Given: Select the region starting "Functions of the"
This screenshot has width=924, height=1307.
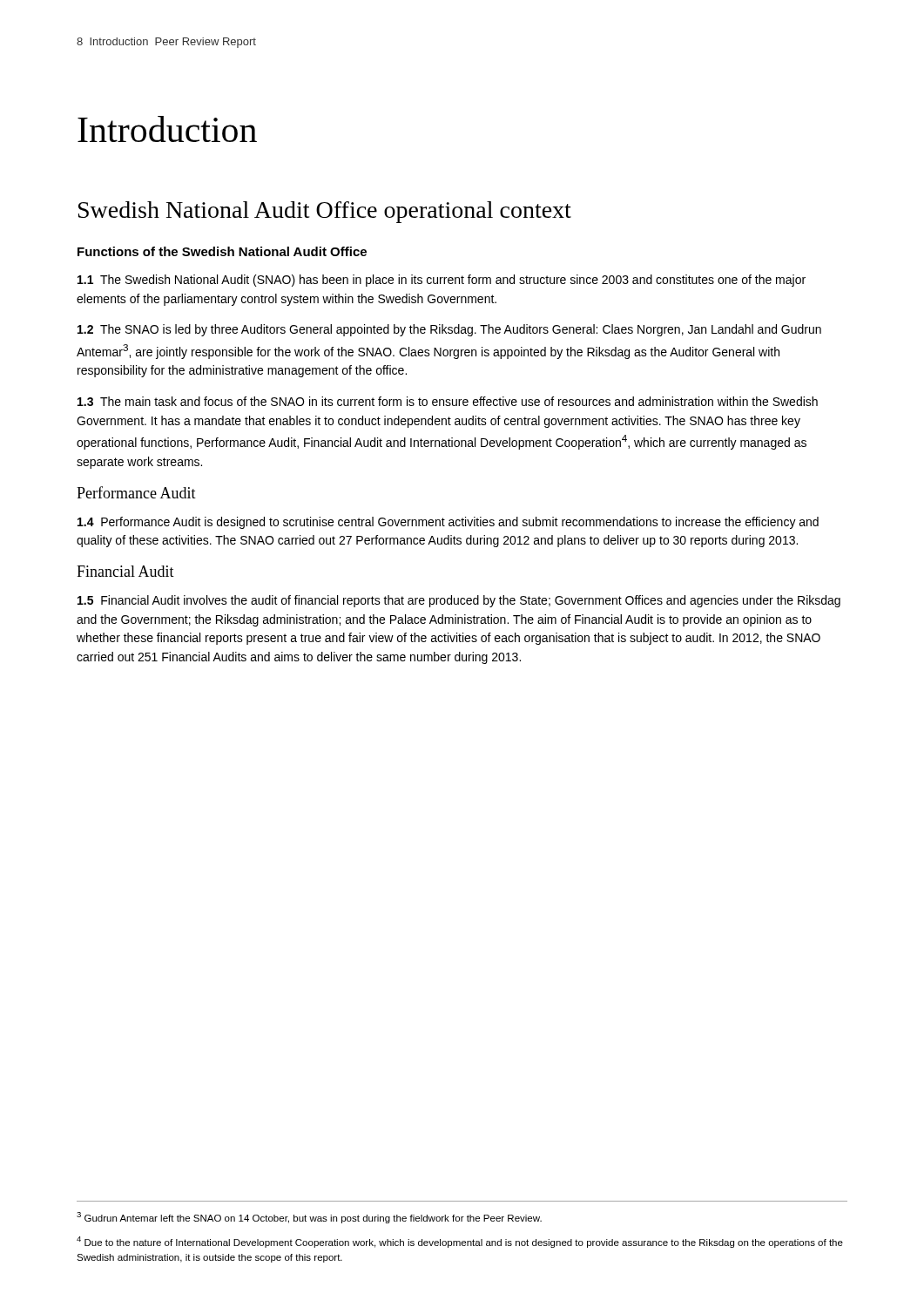Looking at the screenshot, I should 222,251.
